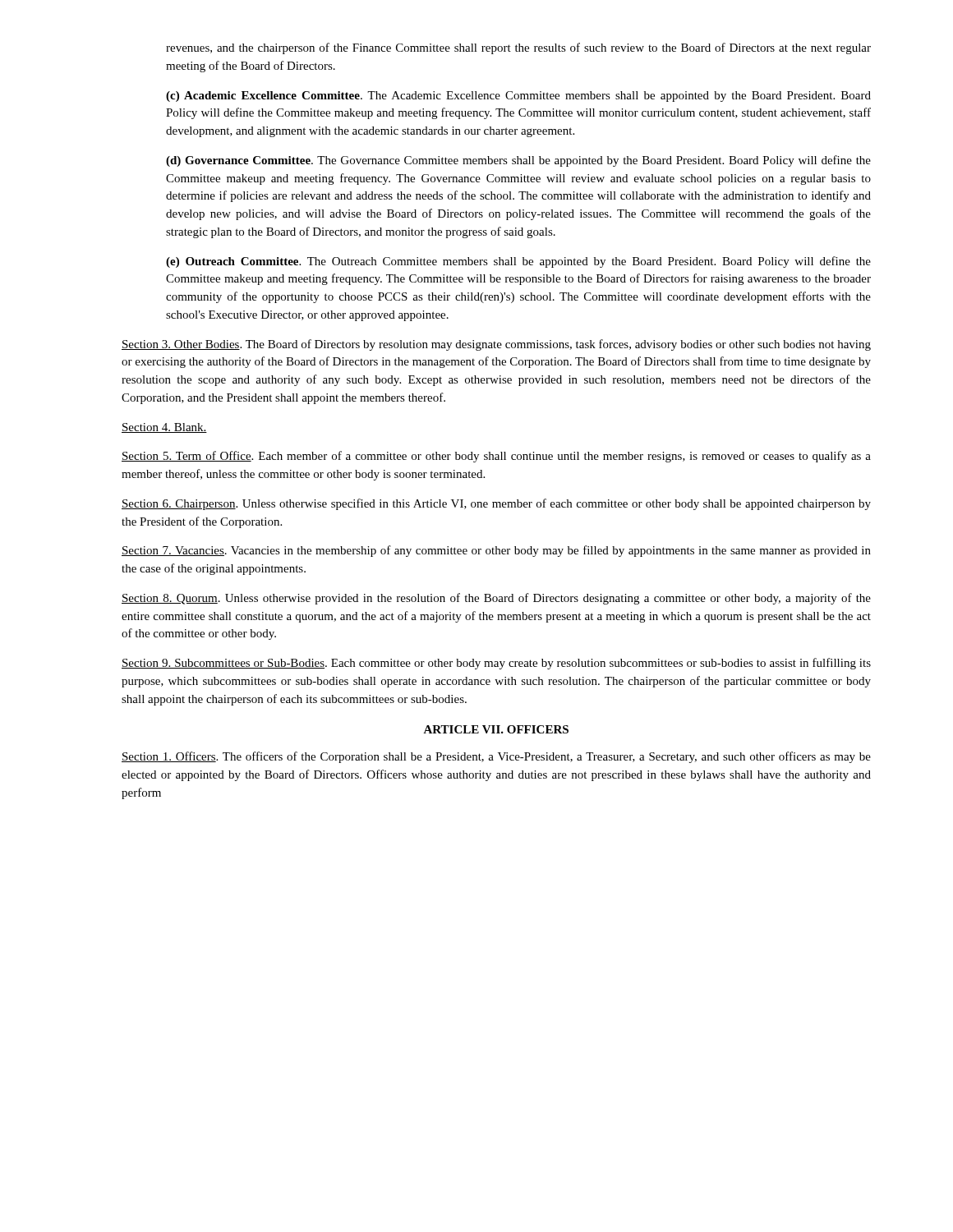Navigate to the block starting "Section 8. Quorum. Unless otherwise provided in the"
Screen dimensions: 1232x953
coord(496,616)
